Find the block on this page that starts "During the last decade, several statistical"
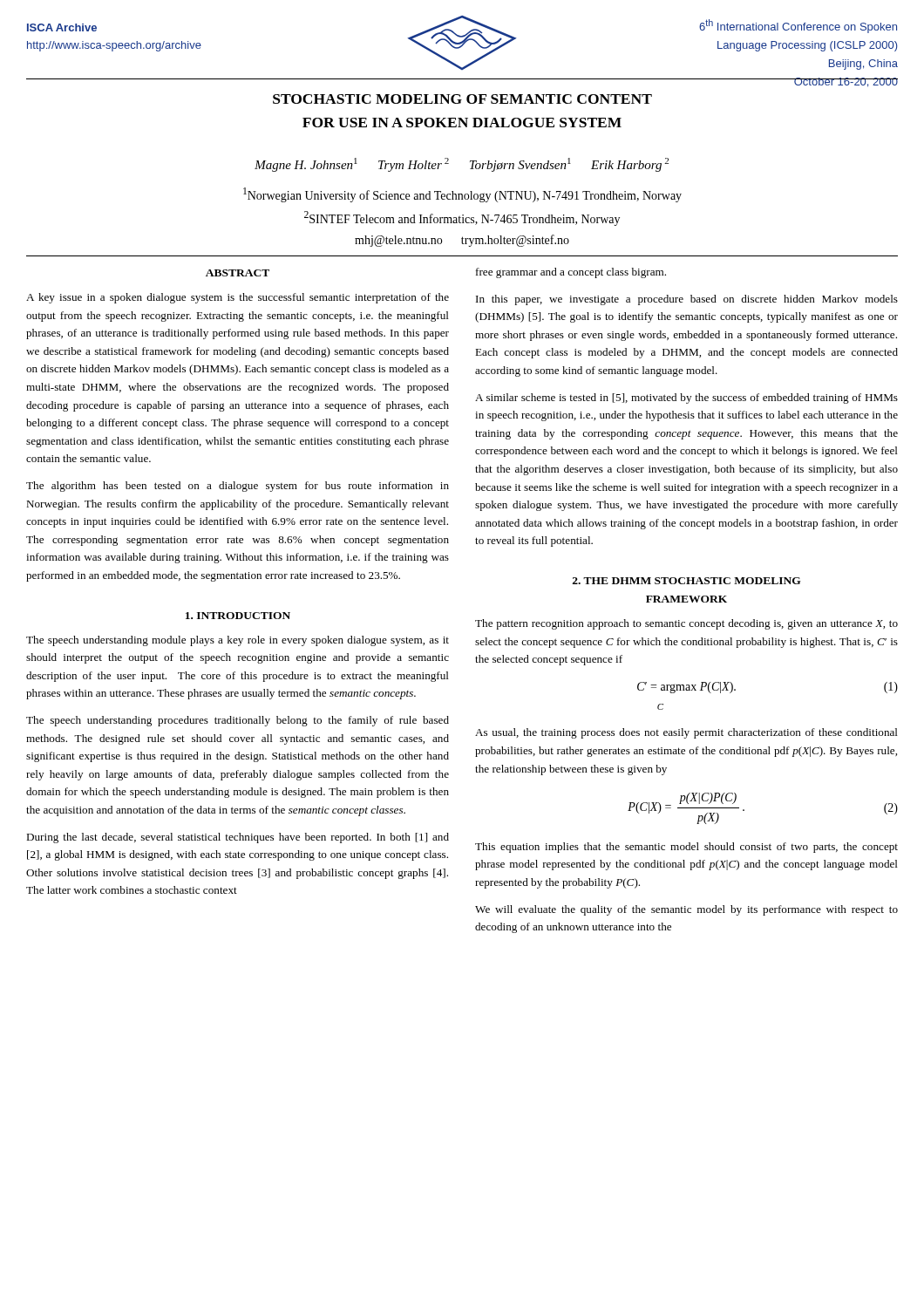Screen dimensions: 1308x924 (238, 863)
